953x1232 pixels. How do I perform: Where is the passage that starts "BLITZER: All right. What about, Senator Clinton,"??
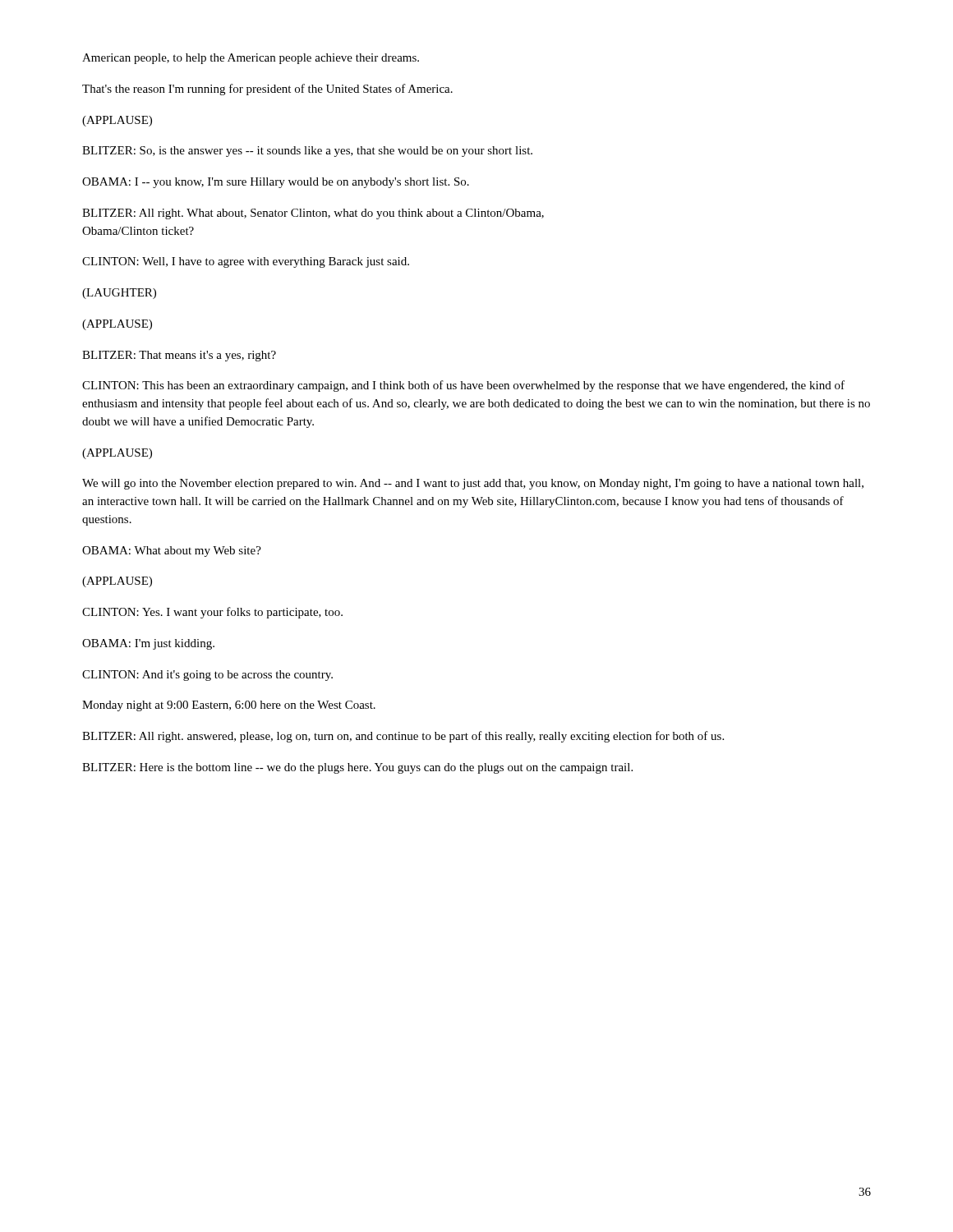(313, 221)
